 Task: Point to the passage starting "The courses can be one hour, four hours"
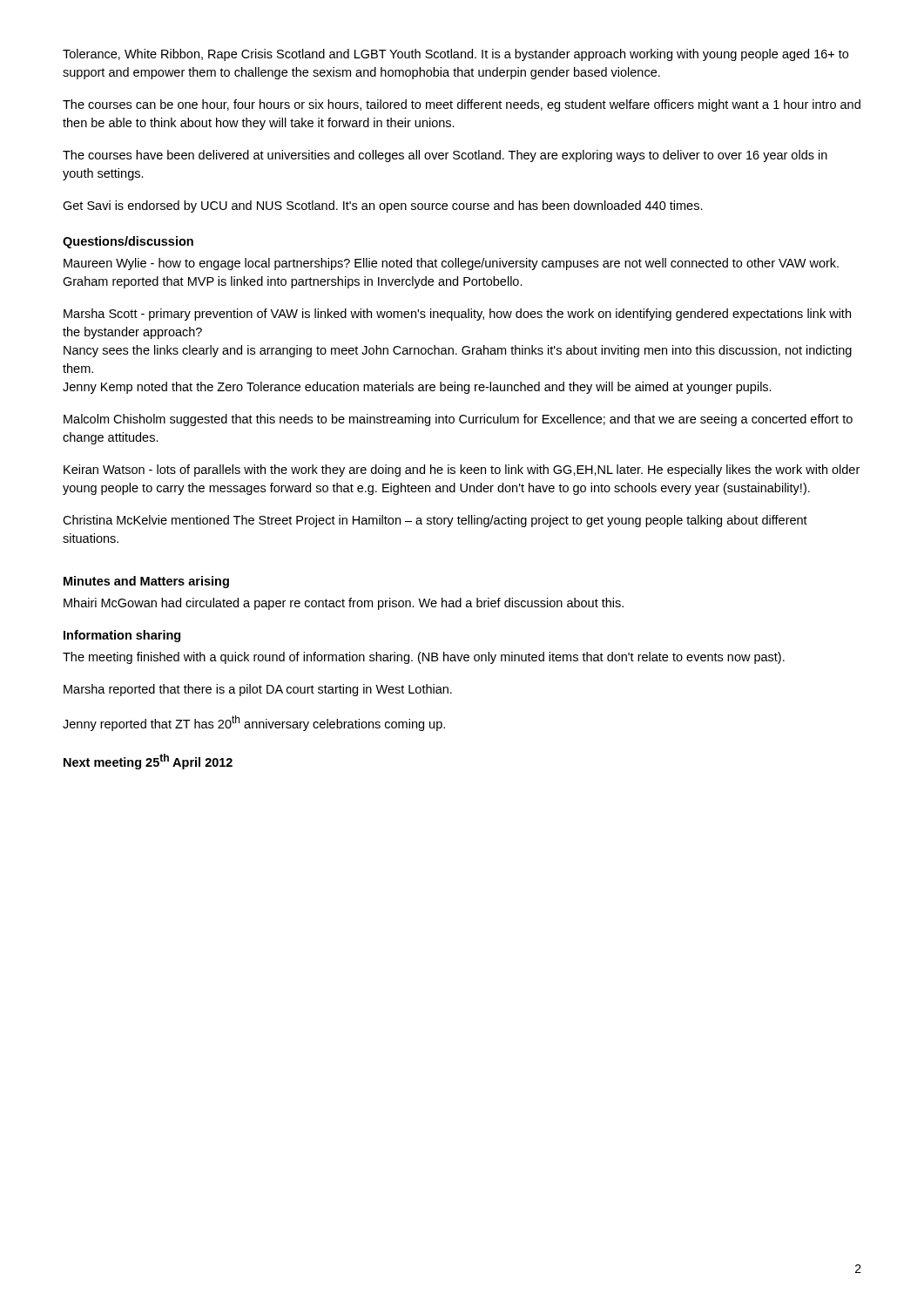click(462, 114)
